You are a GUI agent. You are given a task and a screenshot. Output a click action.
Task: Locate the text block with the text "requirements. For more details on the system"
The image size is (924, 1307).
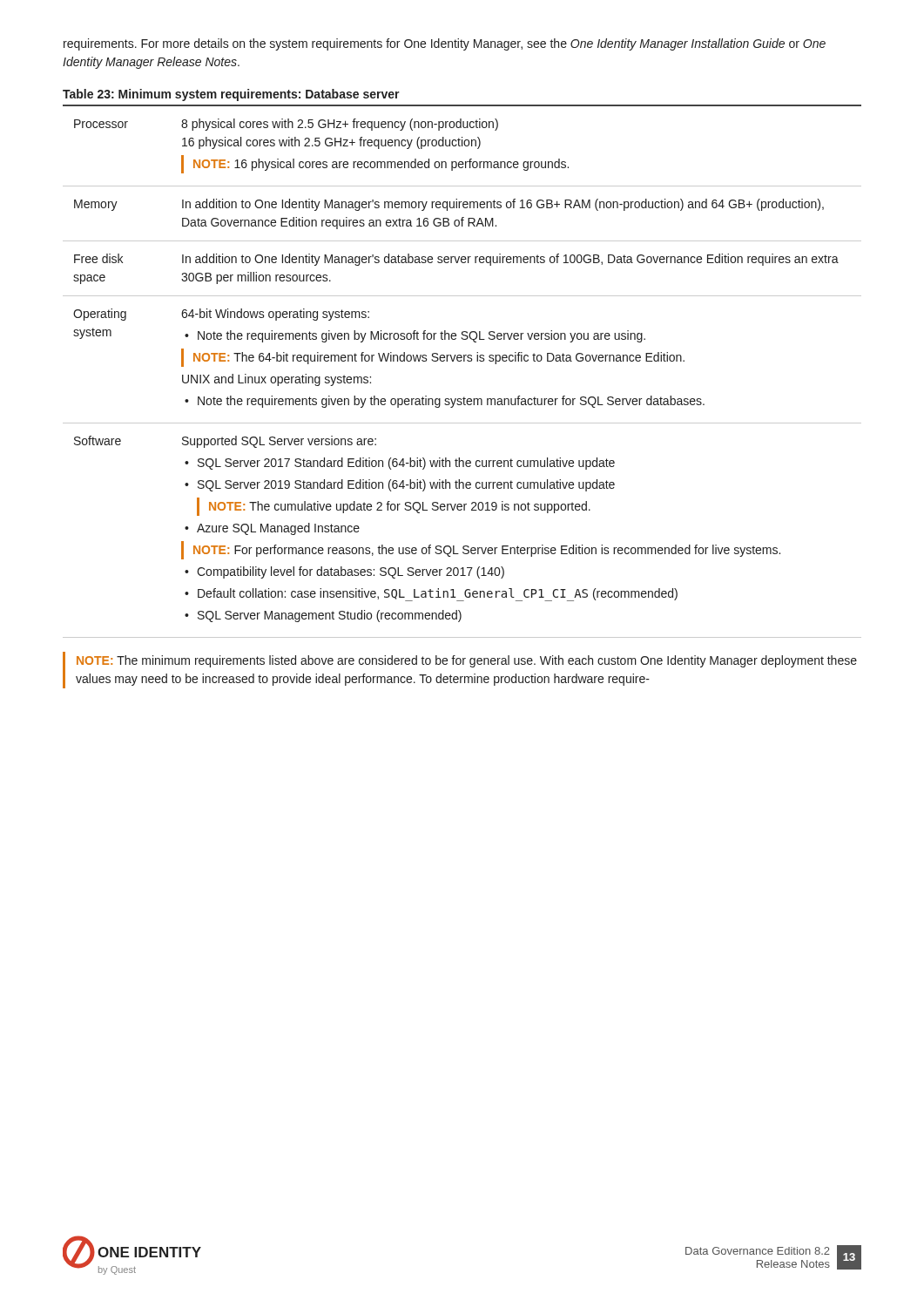coord(444,53)
